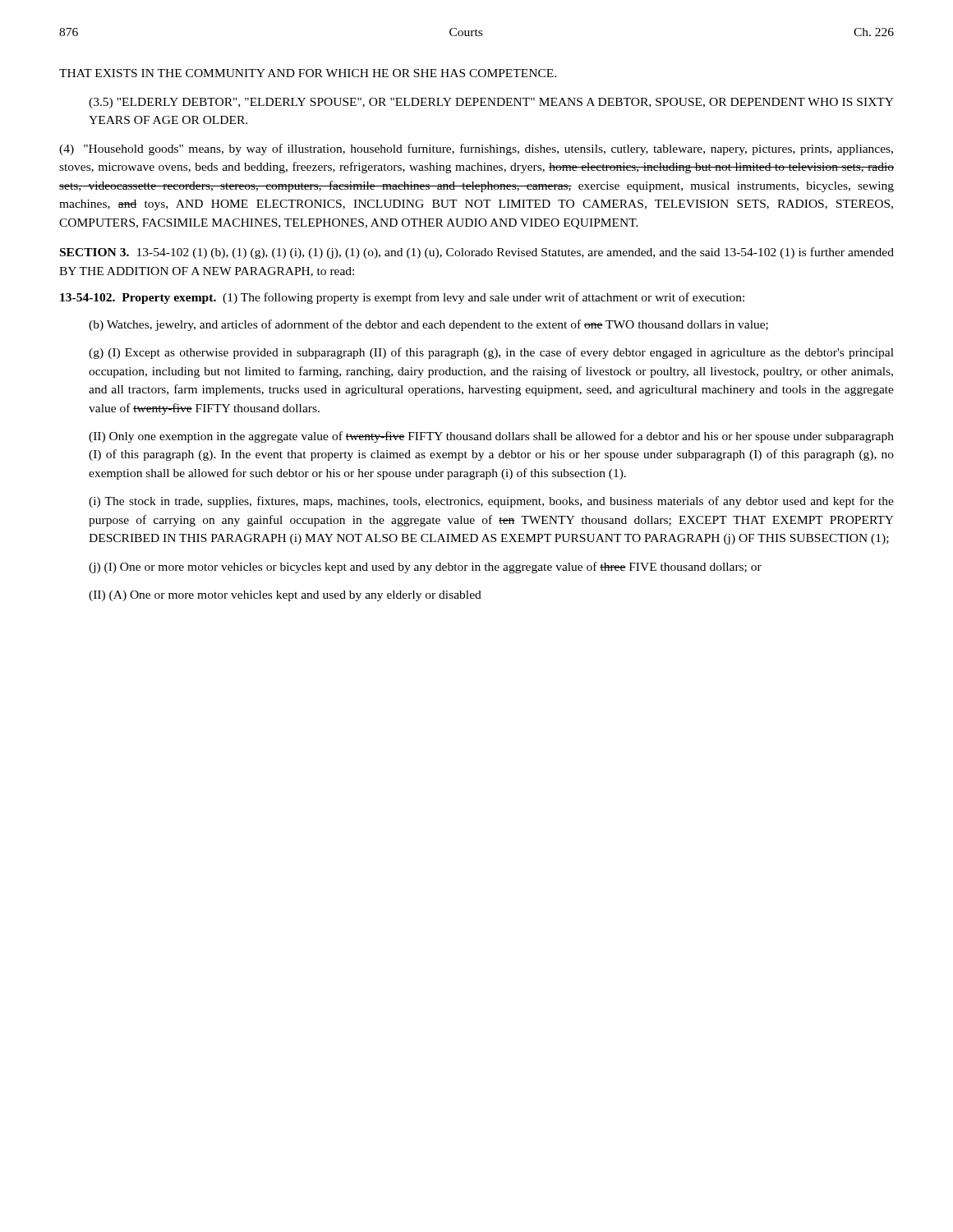
Task: Find the block on this page that starts "(4) "Household goods" means, by"
Action: coord(476,185)
